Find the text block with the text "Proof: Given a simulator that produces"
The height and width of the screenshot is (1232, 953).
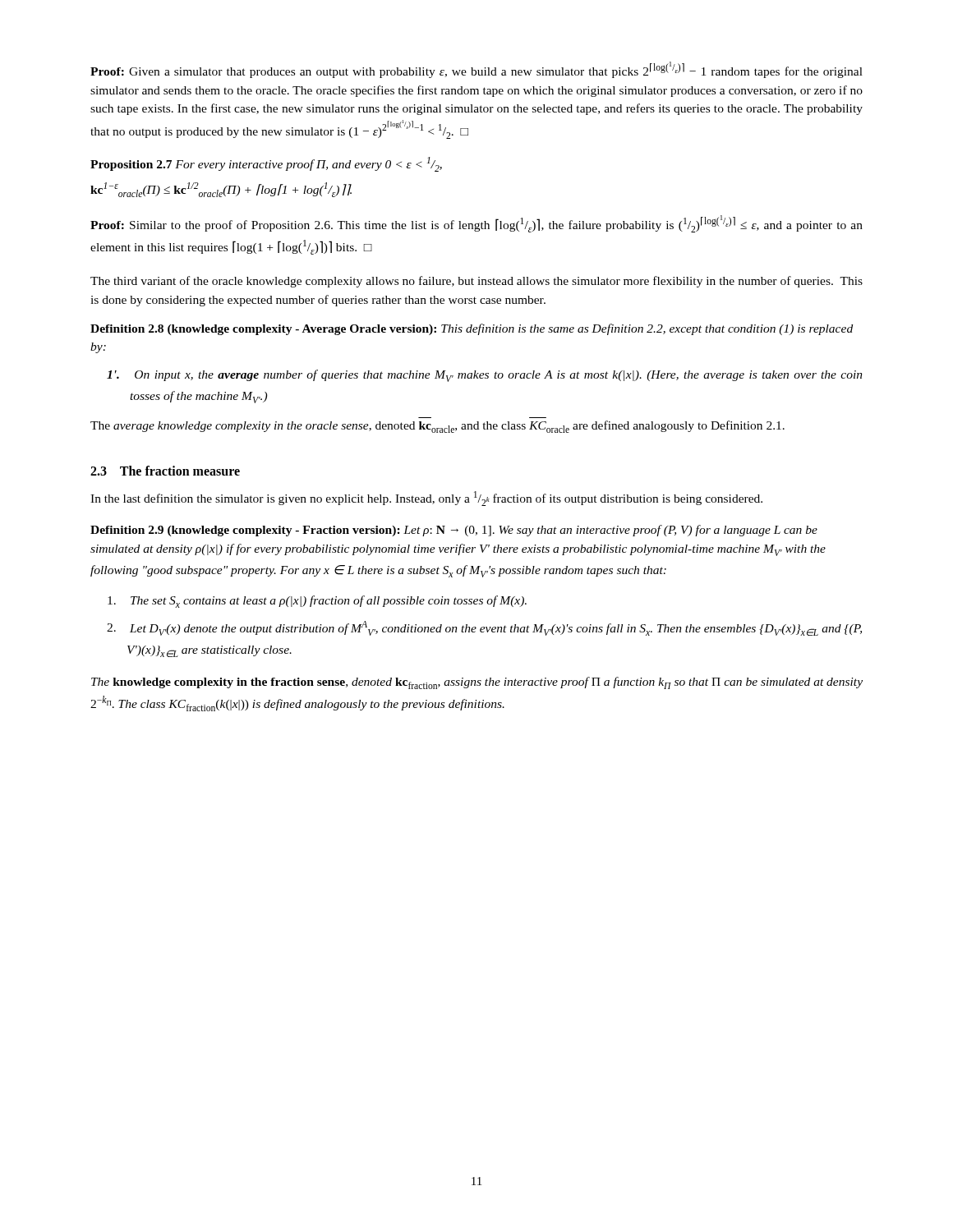click(476, 101)
